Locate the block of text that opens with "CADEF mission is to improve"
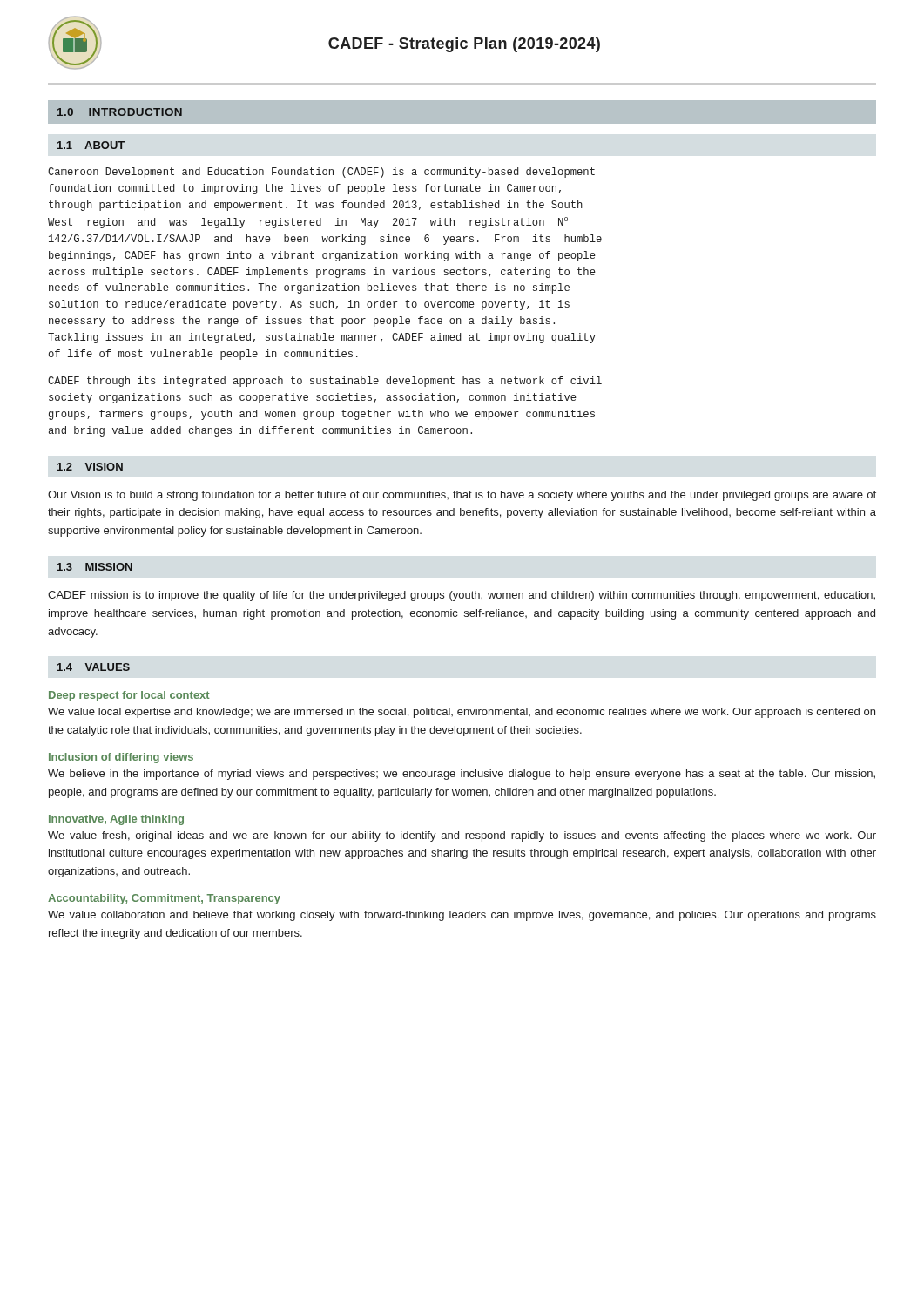Image resolution: width=924 pixels, height=1307 pixels. click(462, 613)
